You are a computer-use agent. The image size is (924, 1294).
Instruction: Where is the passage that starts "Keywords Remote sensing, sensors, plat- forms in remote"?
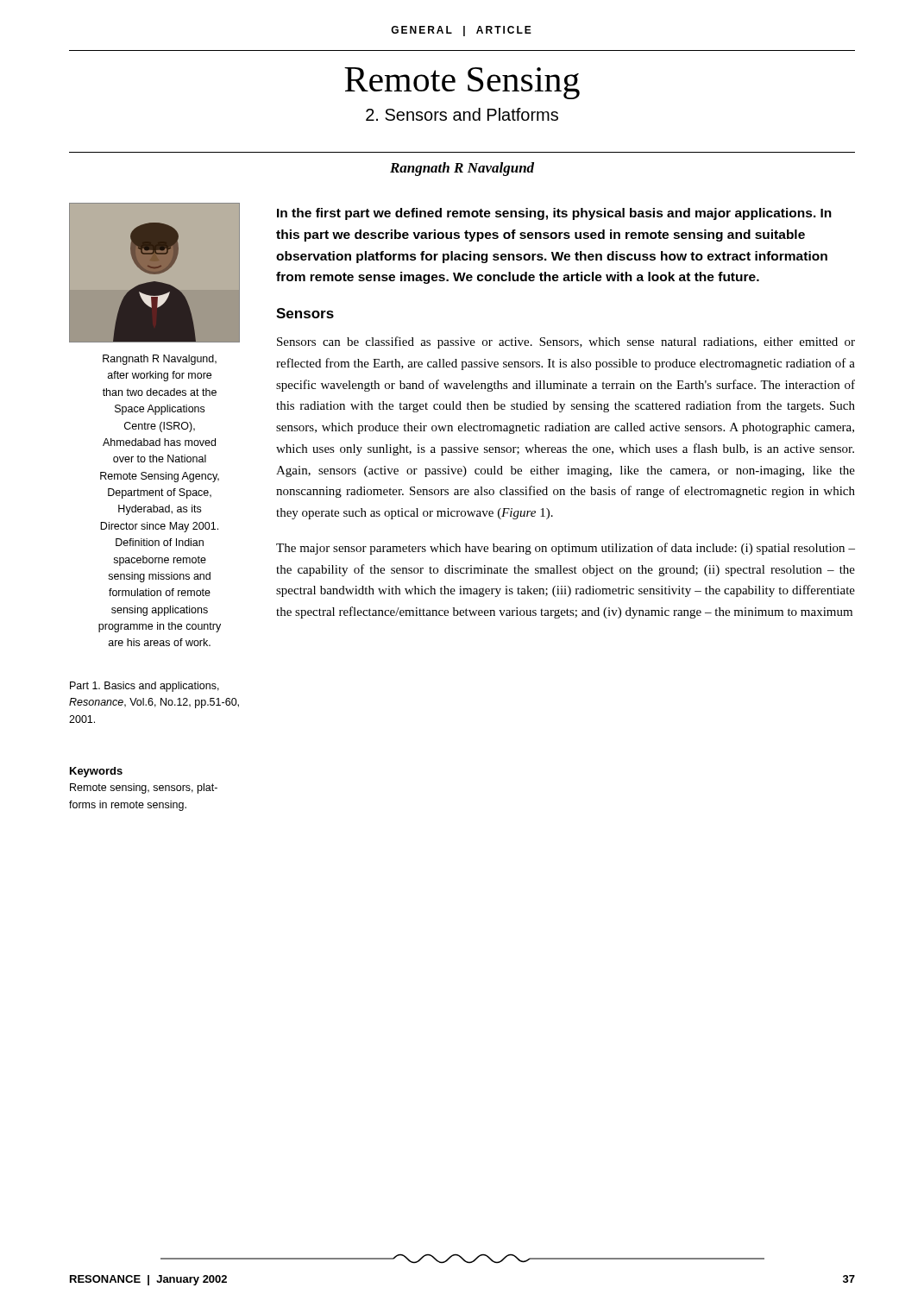tap(143, 787)
